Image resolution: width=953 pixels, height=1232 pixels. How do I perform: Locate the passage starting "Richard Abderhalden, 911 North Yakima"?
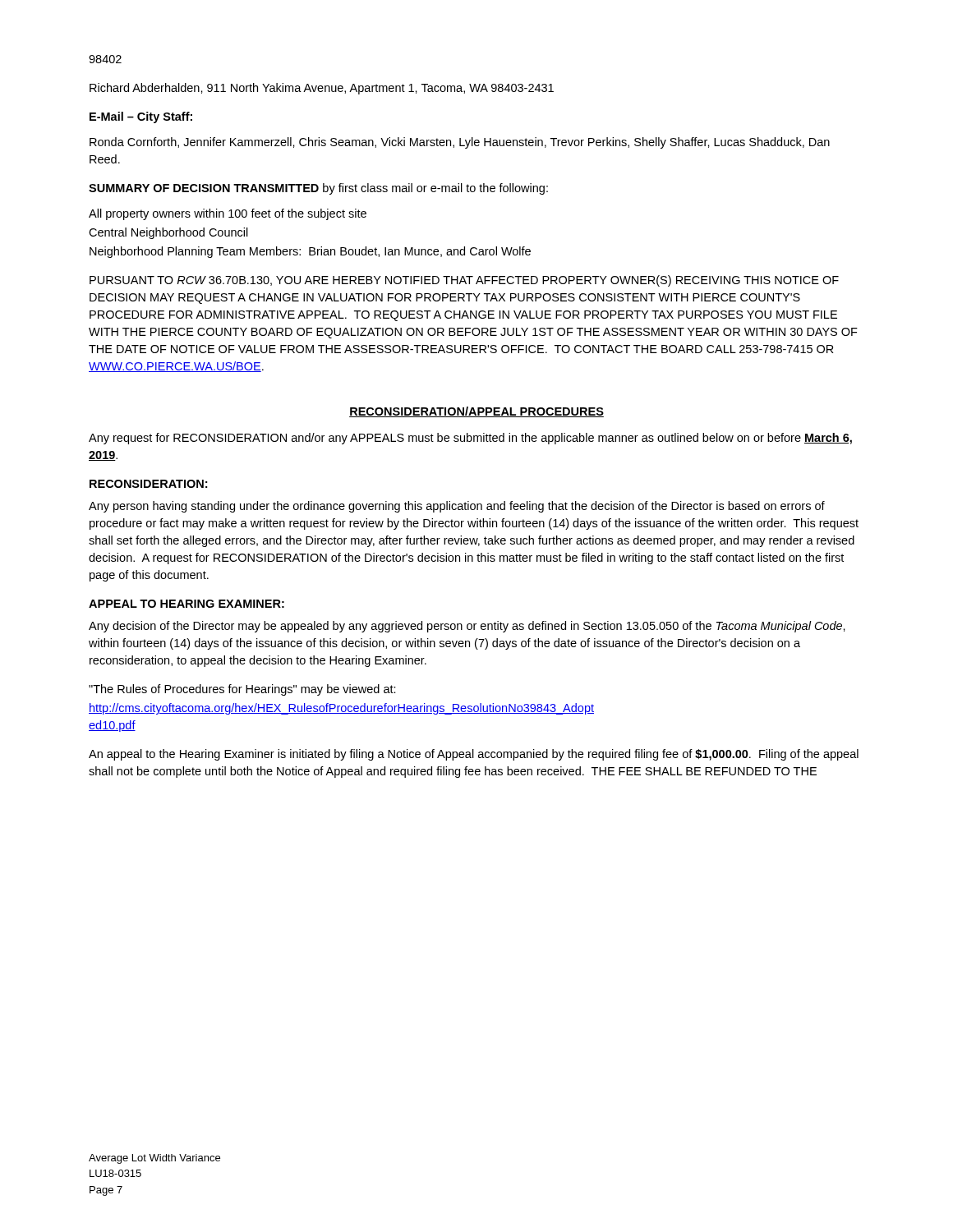click(x=476, y=88)
